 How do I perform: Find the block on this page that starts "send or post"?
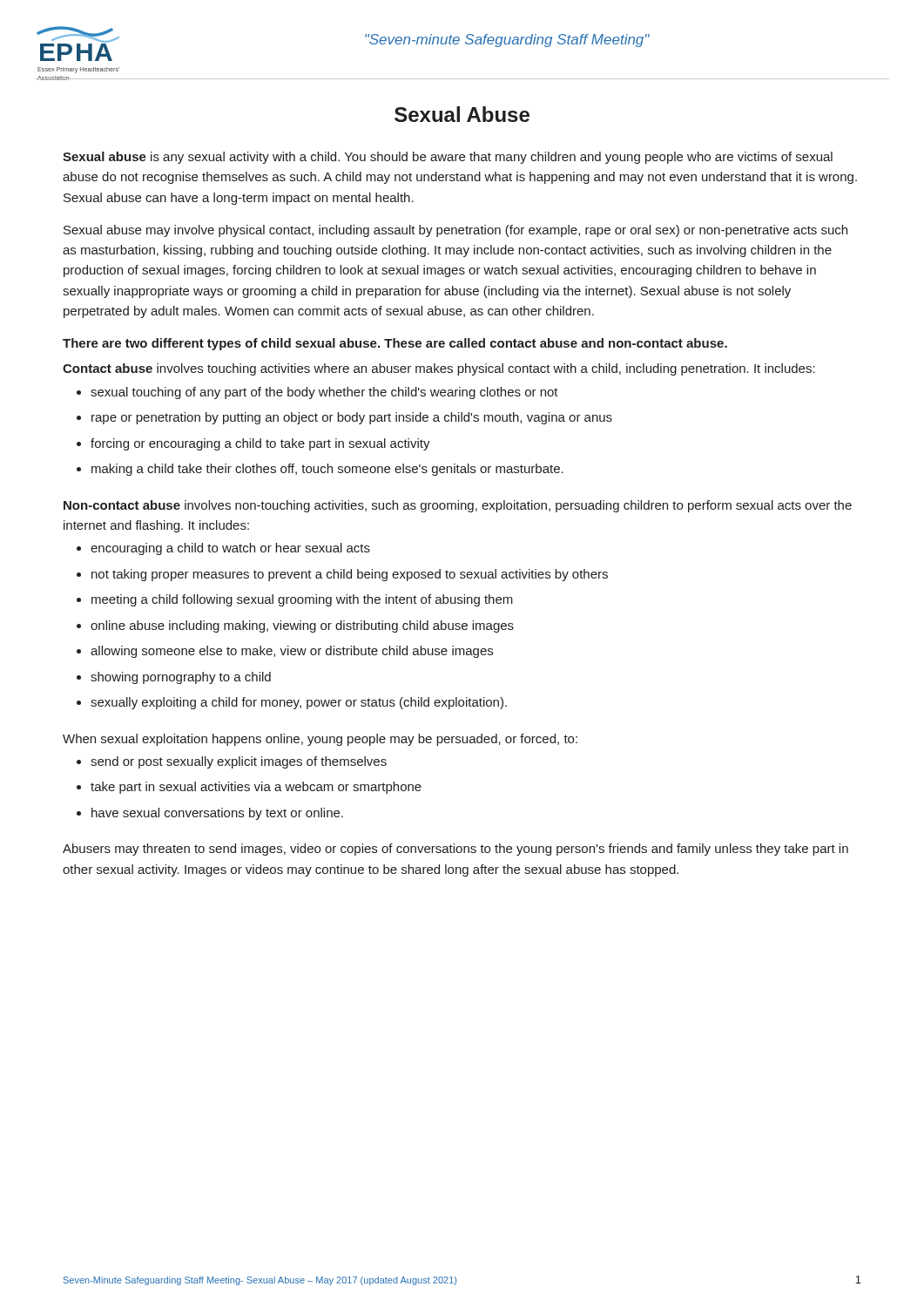click(x=239, y=761)
